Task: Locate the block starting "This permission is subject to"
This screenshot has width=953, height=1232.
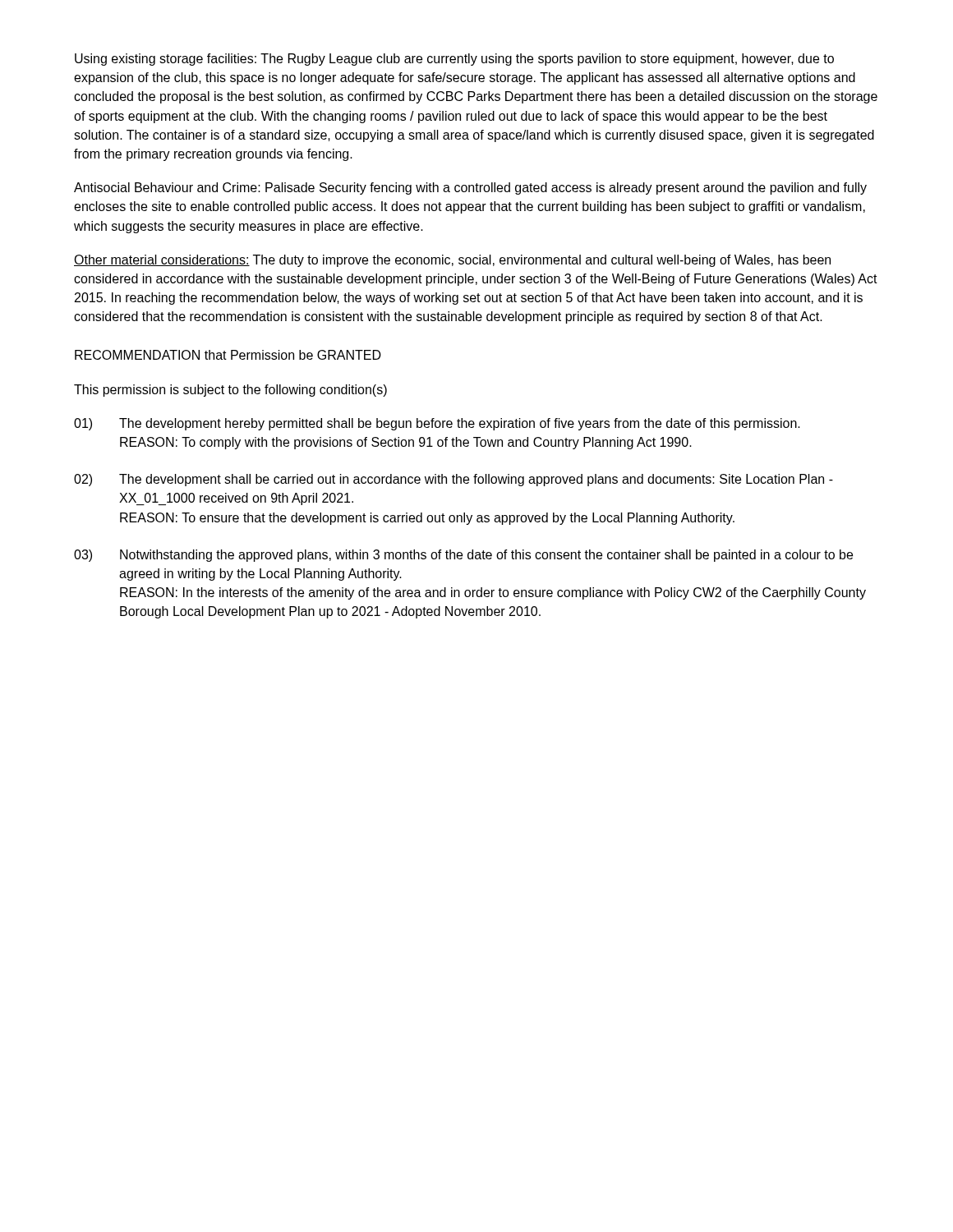Action: tap(231, 389)
